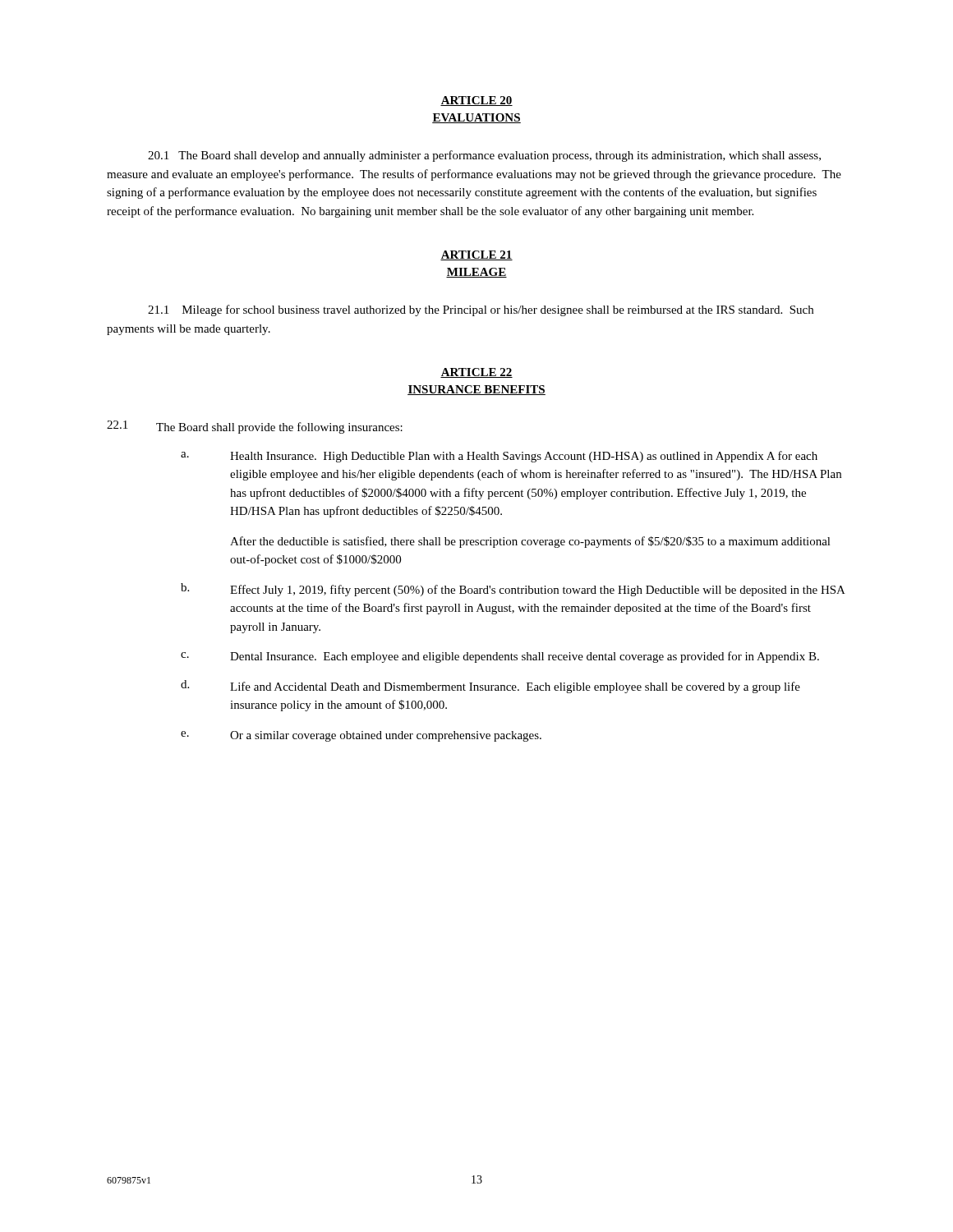This screenshot has width=953, height=1232.
Task: Locate the block of text that opens with "b. Effect July 1, 2019, fifty"
Action: (513, 608)
